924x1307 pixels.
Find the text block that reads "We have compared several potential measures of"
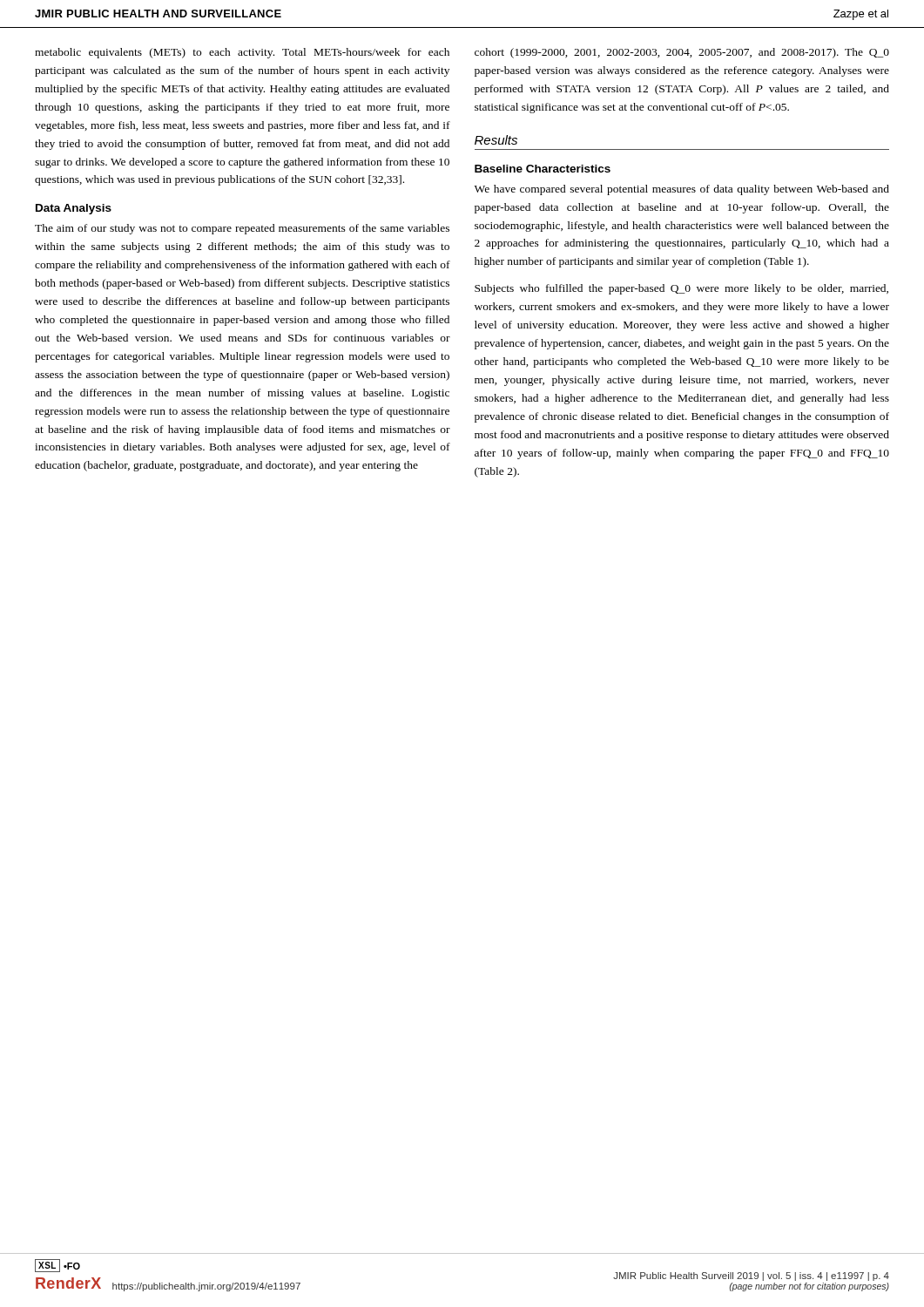point(682,225)
